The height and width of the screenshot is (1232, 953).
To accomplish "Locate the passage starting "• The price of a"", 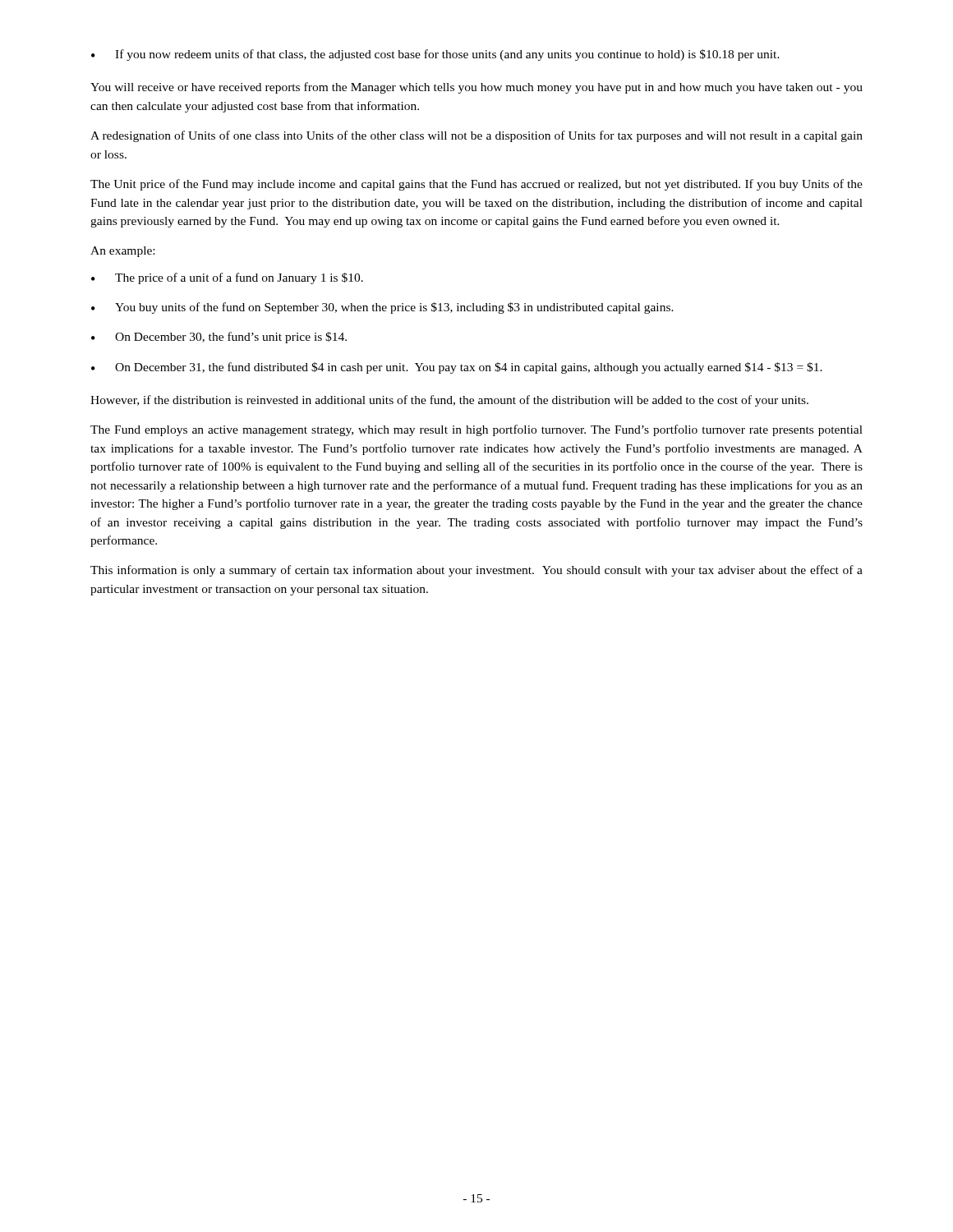I will point(227,278).
